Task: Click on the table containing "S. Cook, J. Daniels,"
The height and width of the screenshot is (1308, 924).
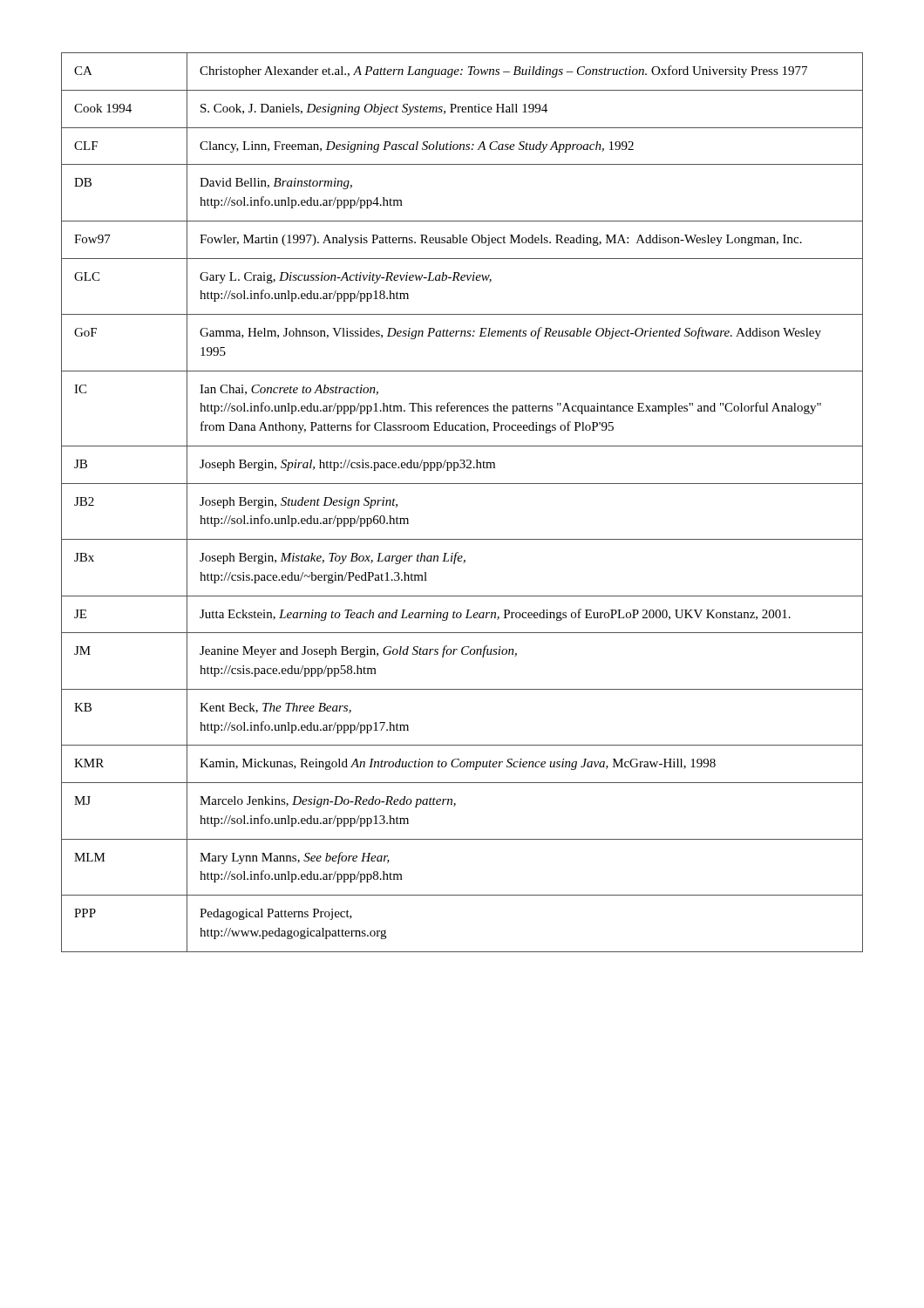Action: 462,502
